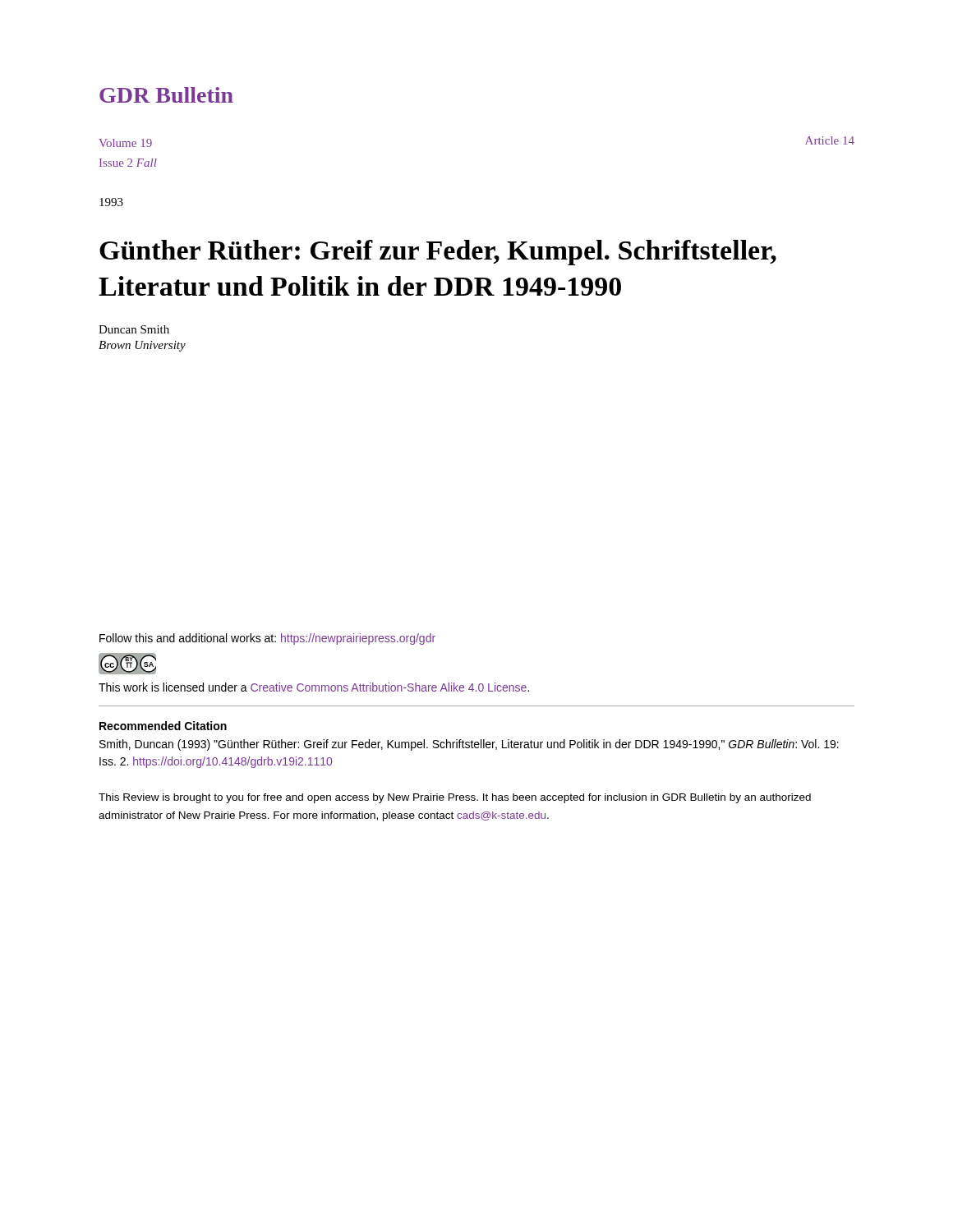Navigate to the element starting "Follow this and additional works"
Image resolution: width=953 pixels, height=1232 pixels.
tap(267, 638)
